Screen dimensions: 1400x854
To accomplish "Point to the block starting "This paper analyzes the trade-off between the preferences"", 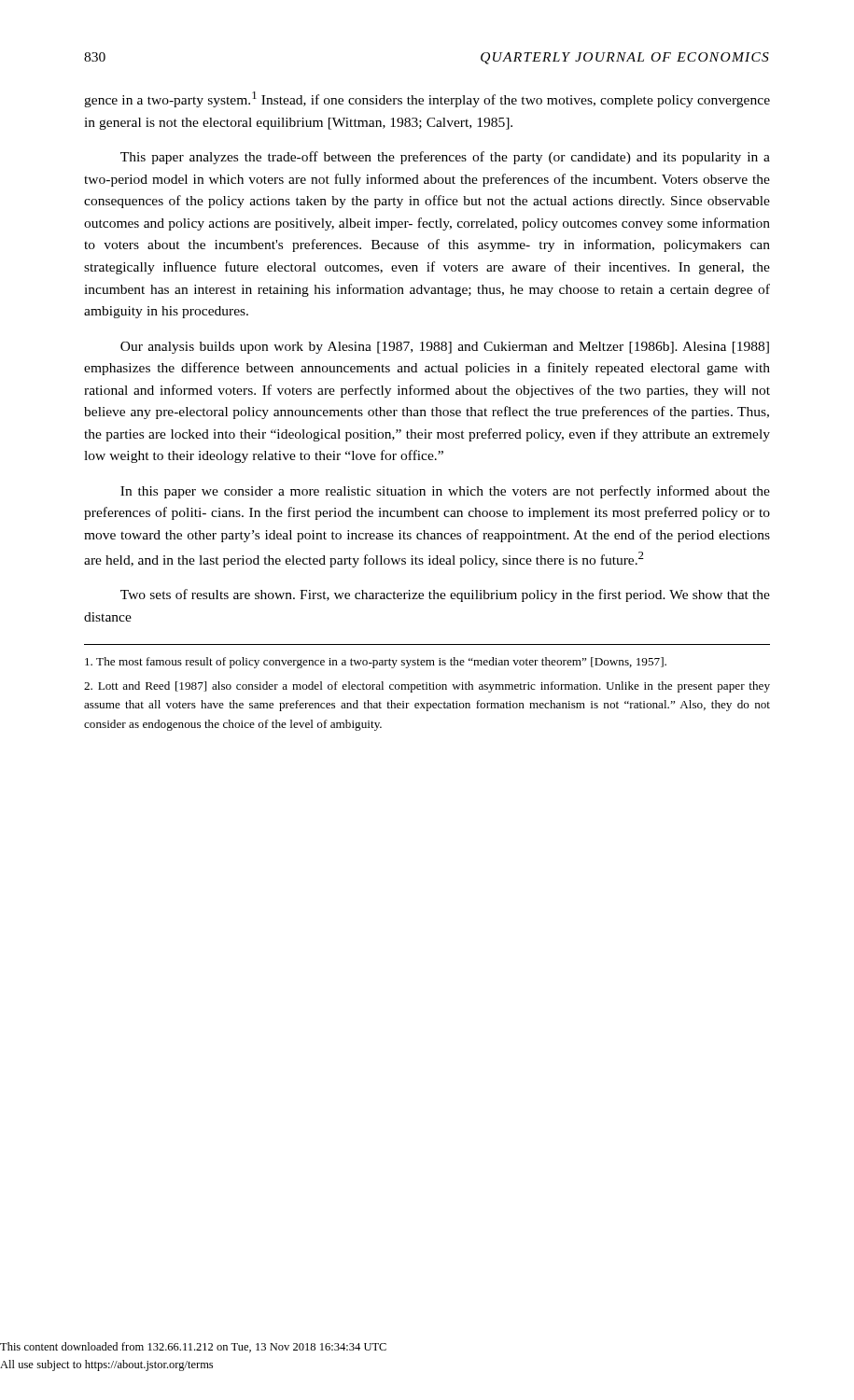I will click(x=427, y=234).
